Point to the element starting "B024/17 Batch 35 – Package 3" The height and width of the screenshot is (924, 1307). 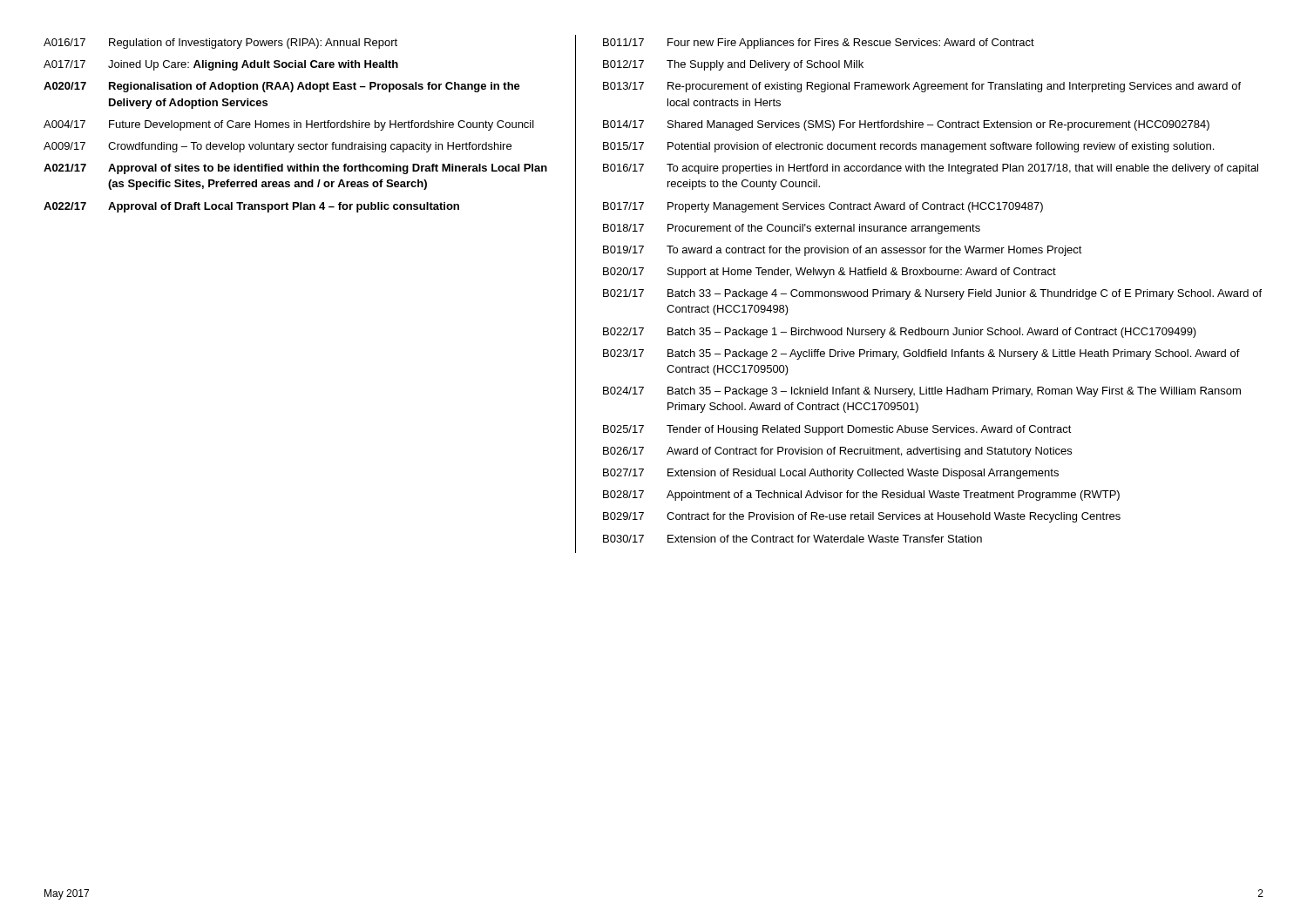coord(933,399)
